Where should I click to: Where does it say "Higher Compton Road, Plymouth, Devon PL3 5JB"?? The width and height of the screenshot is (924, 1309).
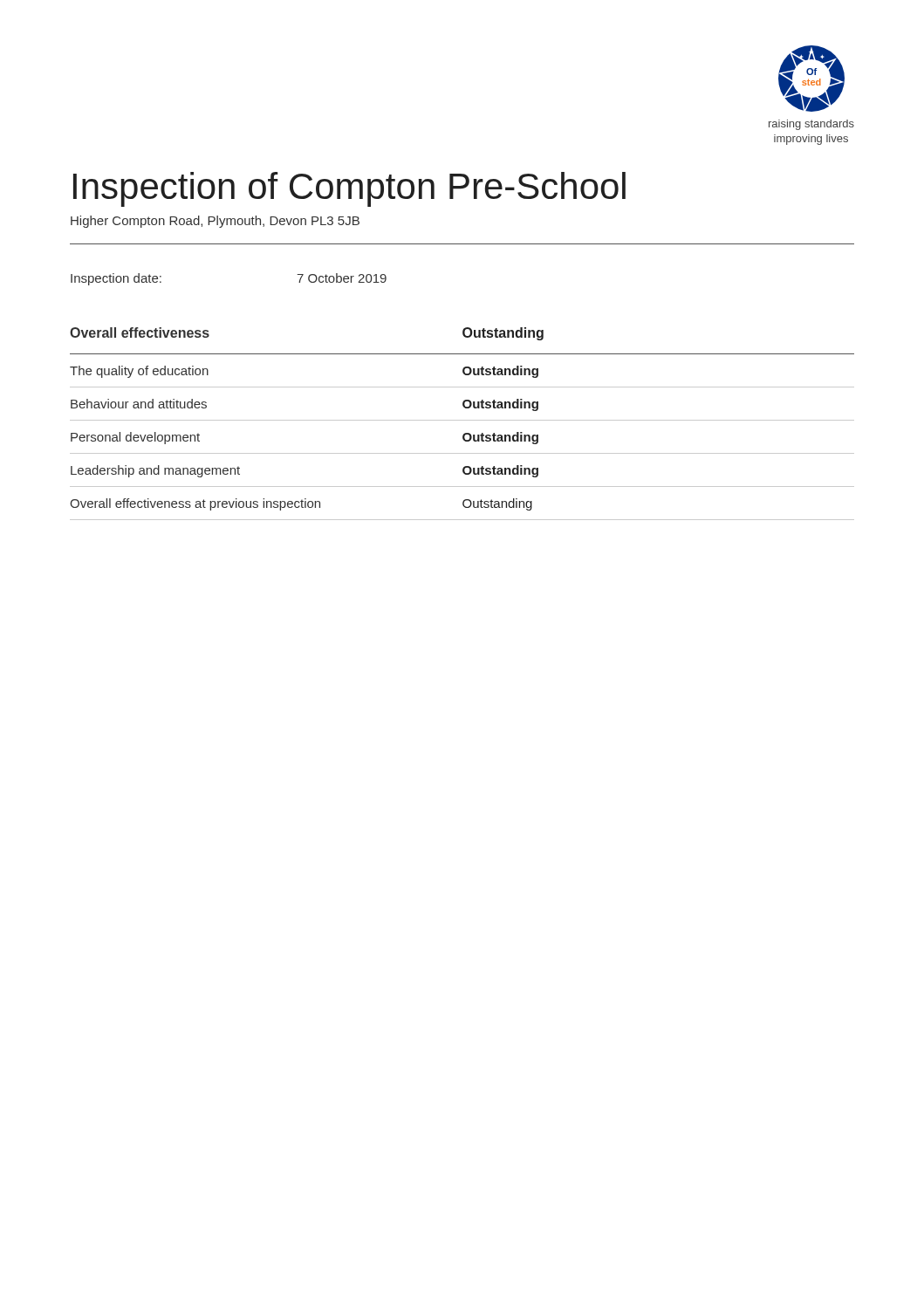[x=215, y=220]
